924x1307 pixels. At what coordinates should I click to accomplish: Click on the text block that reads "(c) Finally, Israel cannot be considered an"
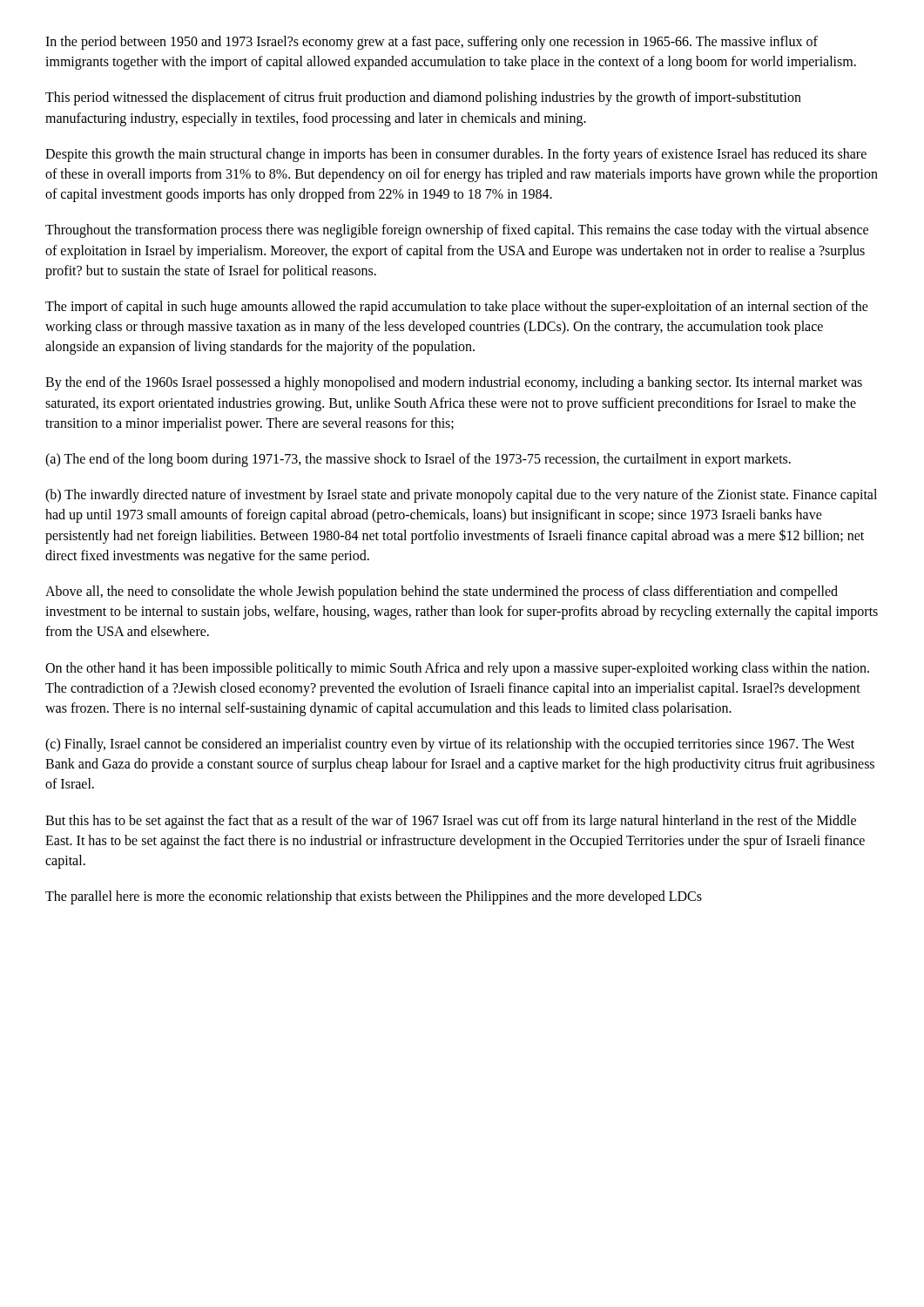tap(460, 764)
